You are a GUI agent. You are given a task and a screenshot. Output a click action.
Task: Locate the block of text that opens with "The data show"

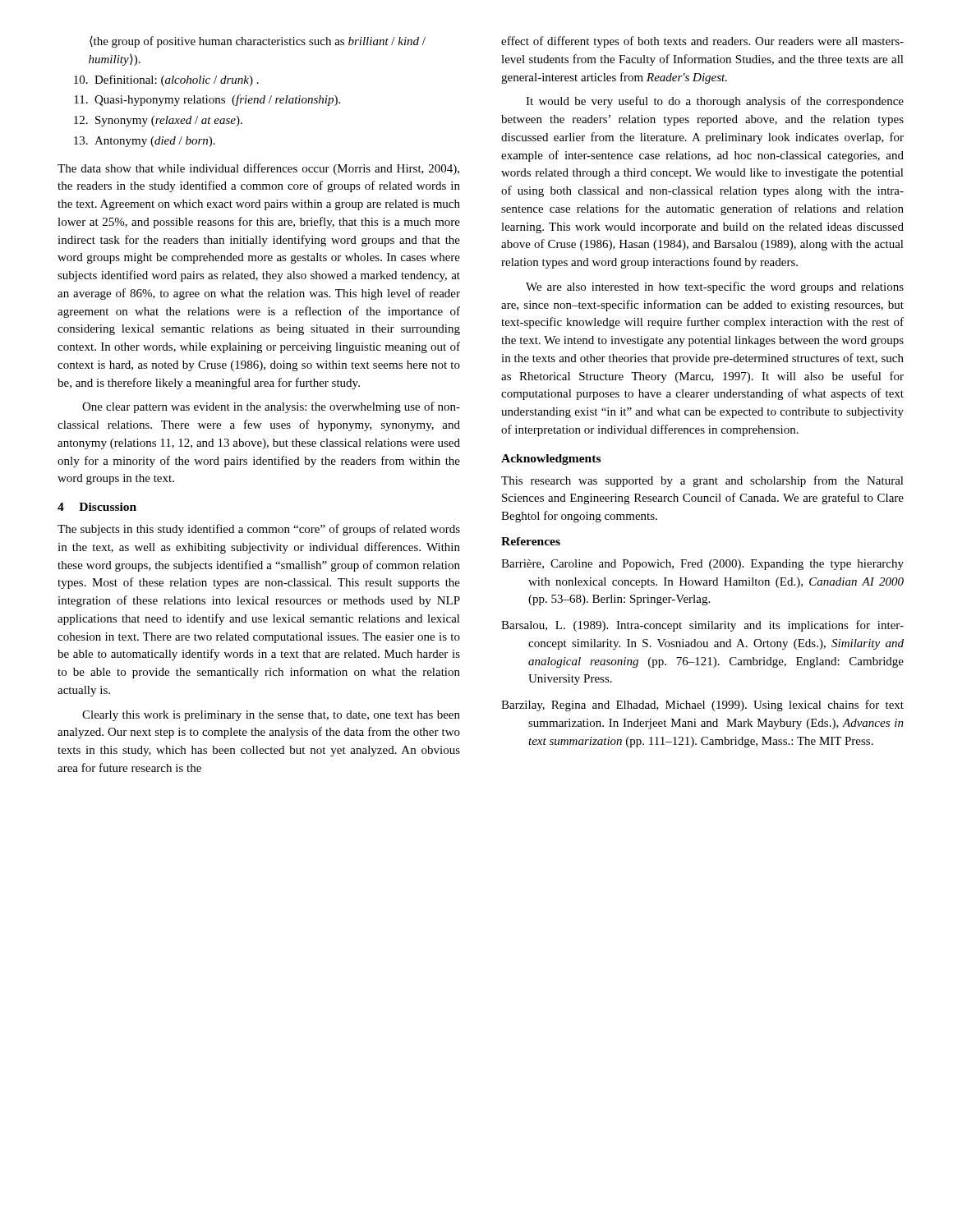coord(259,276)
